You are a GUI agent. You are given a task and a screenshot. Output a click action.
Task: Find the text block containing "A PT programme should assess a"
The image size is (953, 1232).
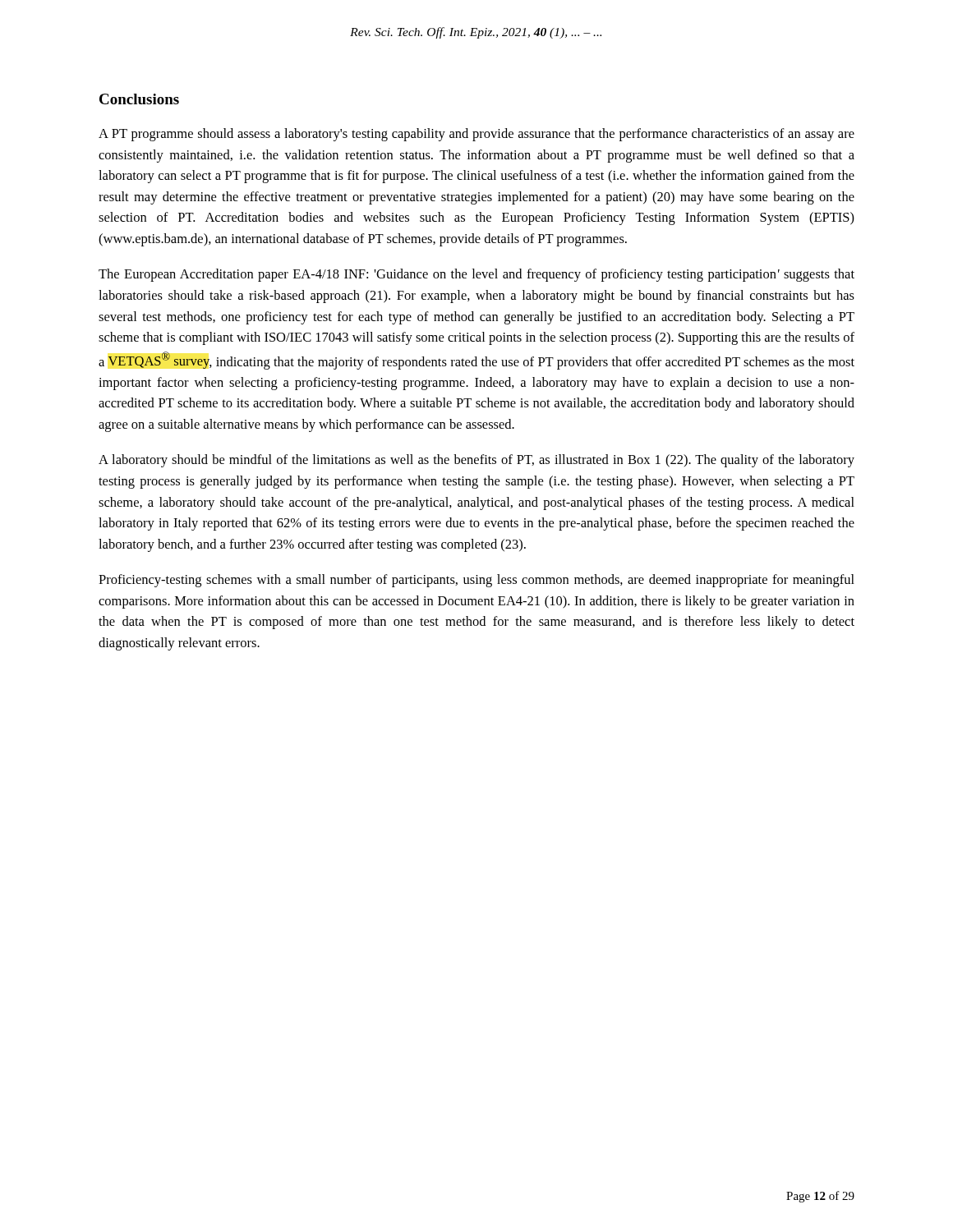pos(476,186)
